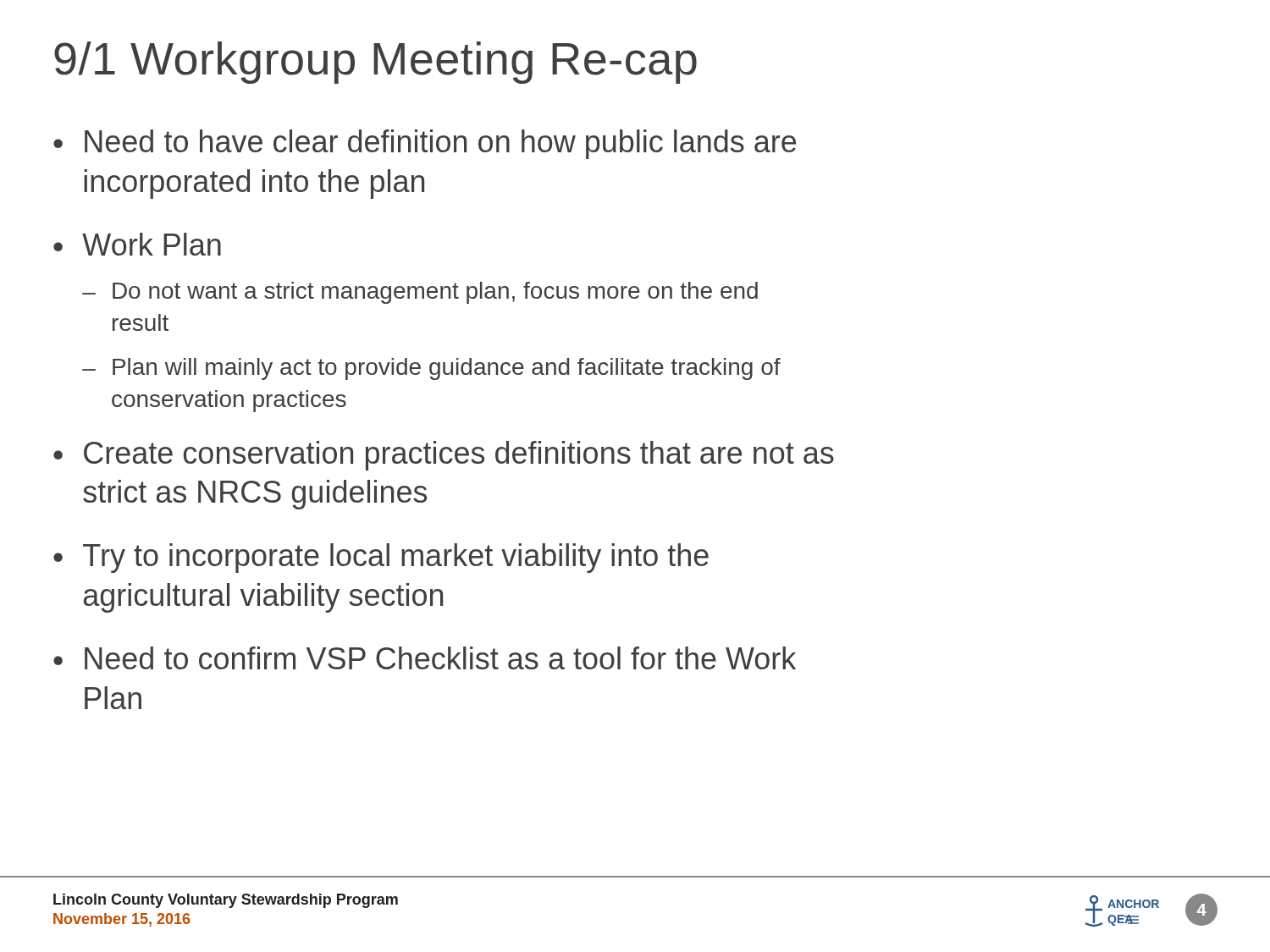Image resolution: width=1270 pixels, height=952 pixels.
Task: Locate the list item containing "• Create conservation practices definitions that are"
Action: (x=444, y=473)
